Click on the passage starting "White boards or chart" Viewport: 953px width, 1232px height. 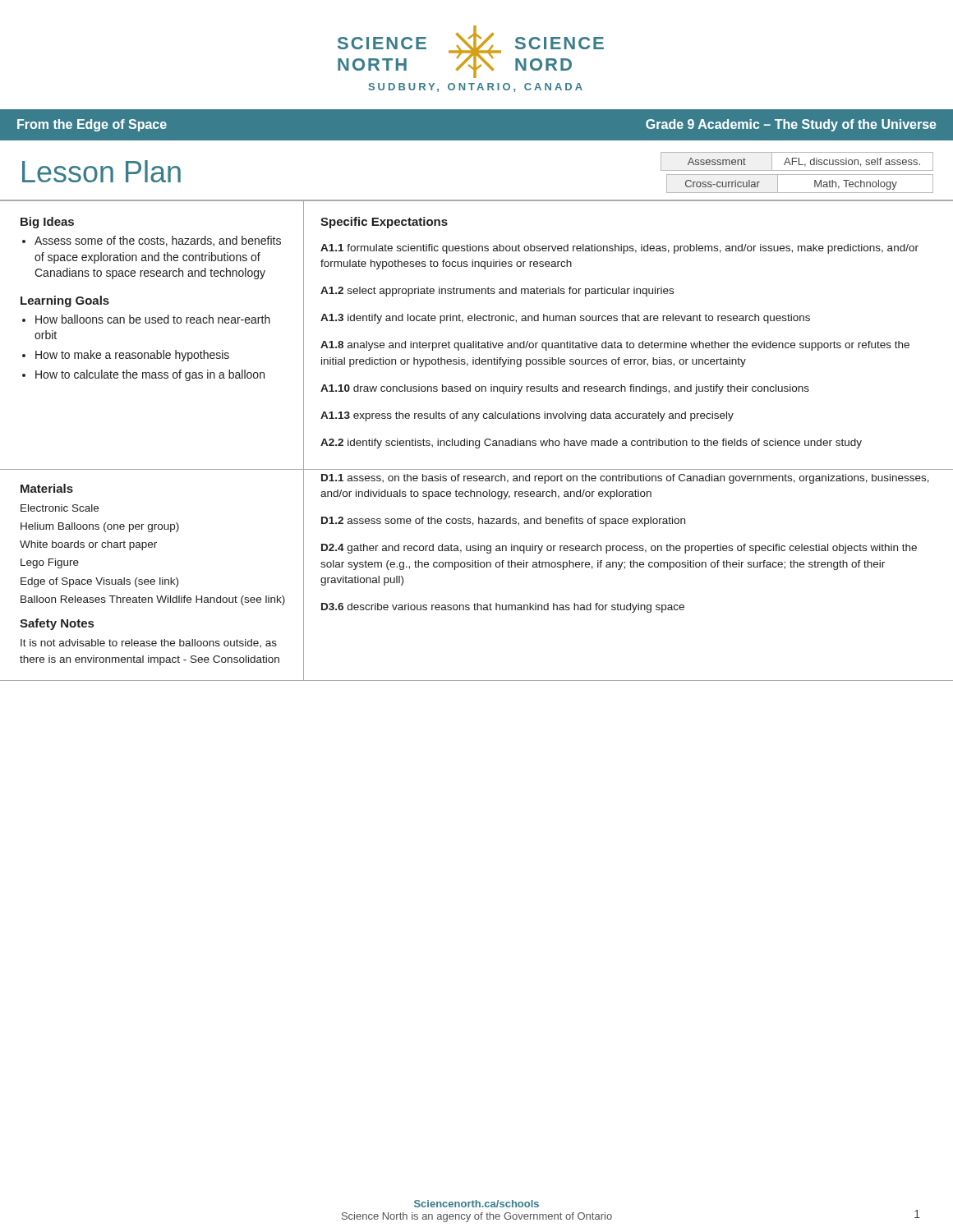pos(88,544)
